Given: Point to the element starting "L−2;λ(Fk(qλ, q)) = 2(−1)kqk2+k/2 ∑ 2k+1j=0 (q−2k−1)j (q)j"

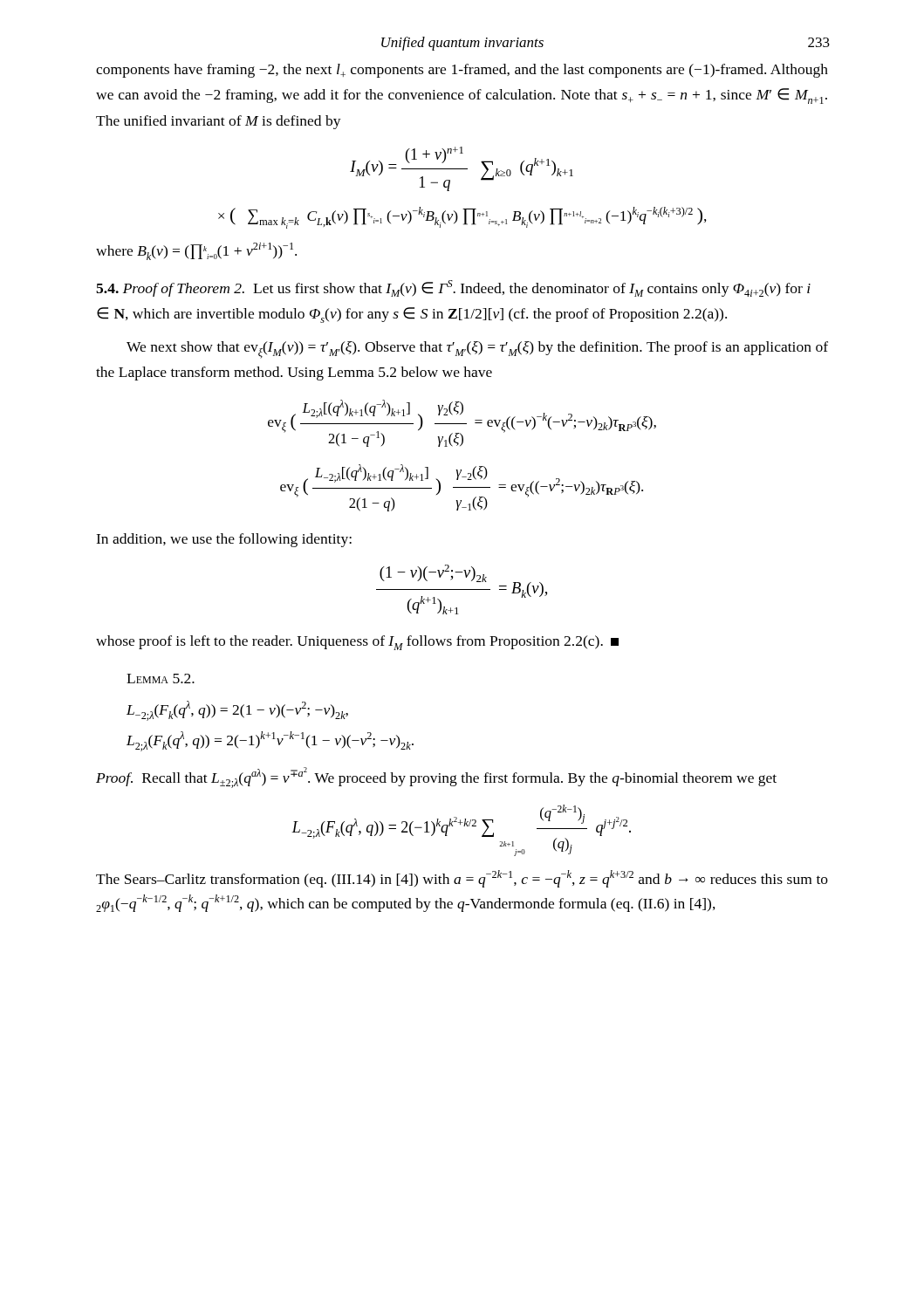Looking at the screenshot, I should 462,829.
